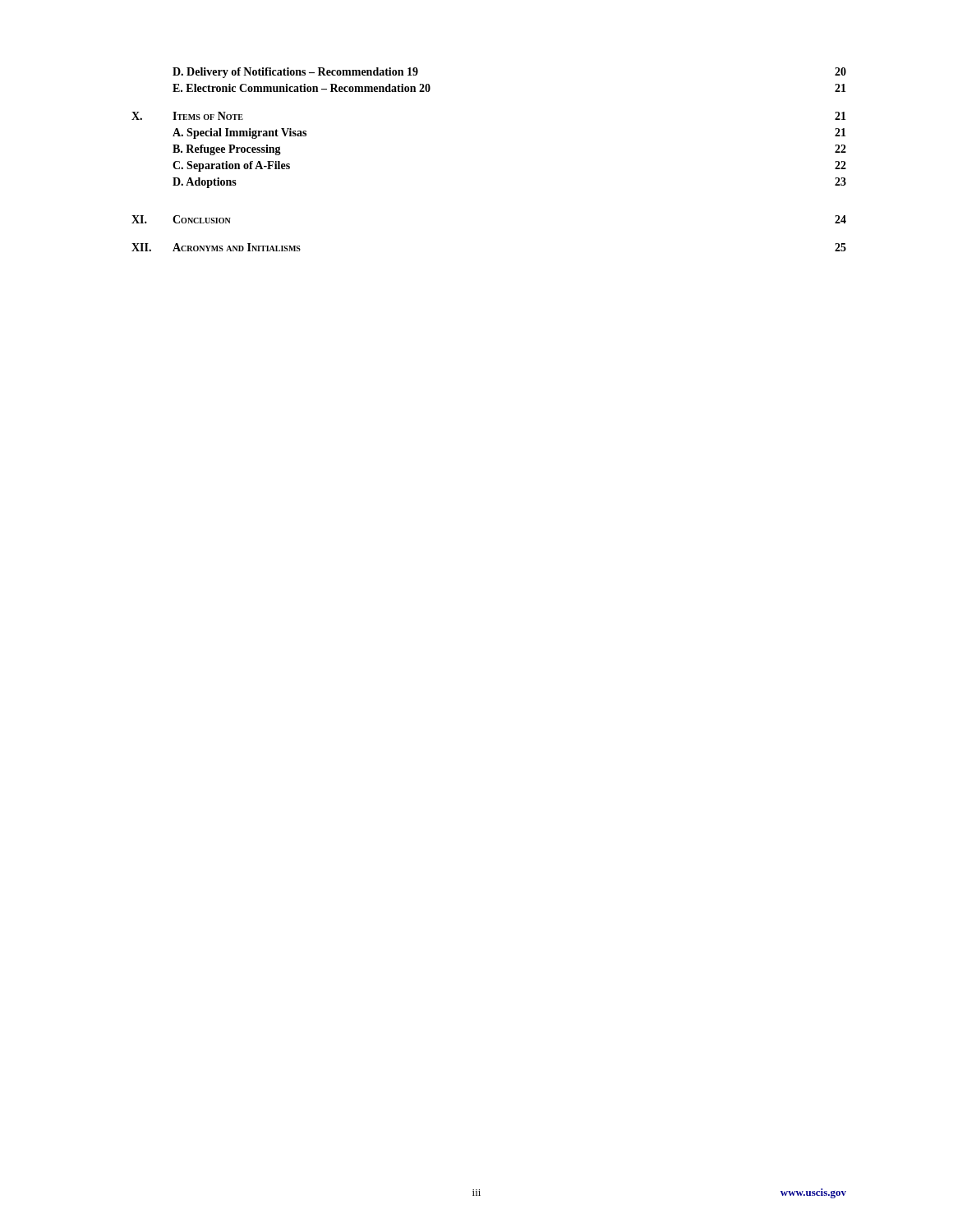The width and height of the screenshot is (953, 1232).
Task: Click on the element starting "C. Separation of A-Files"
Action: [x=216, y=166]
